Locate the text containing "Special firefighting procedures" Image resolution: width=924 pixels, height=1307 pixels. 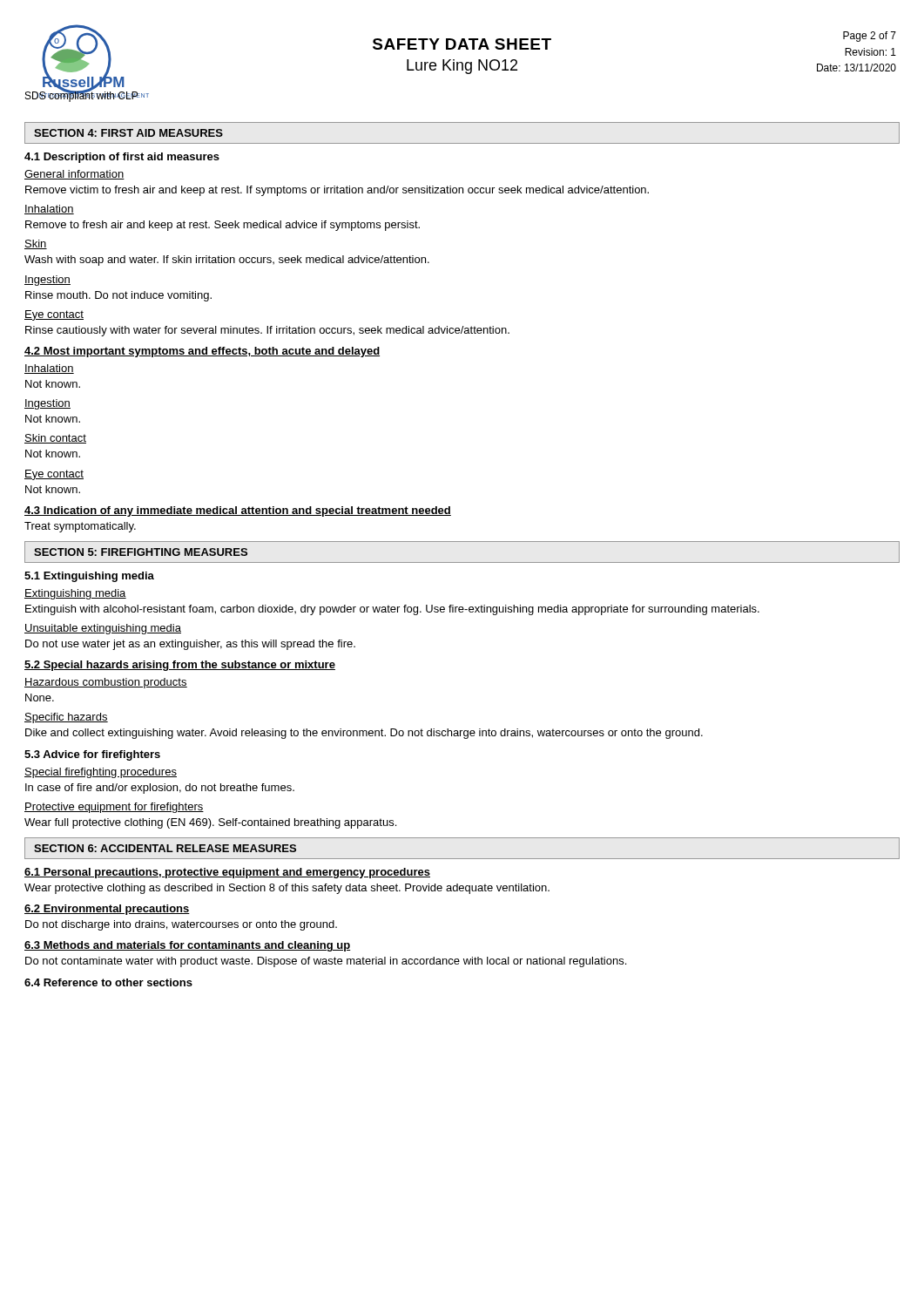point(101,771)
